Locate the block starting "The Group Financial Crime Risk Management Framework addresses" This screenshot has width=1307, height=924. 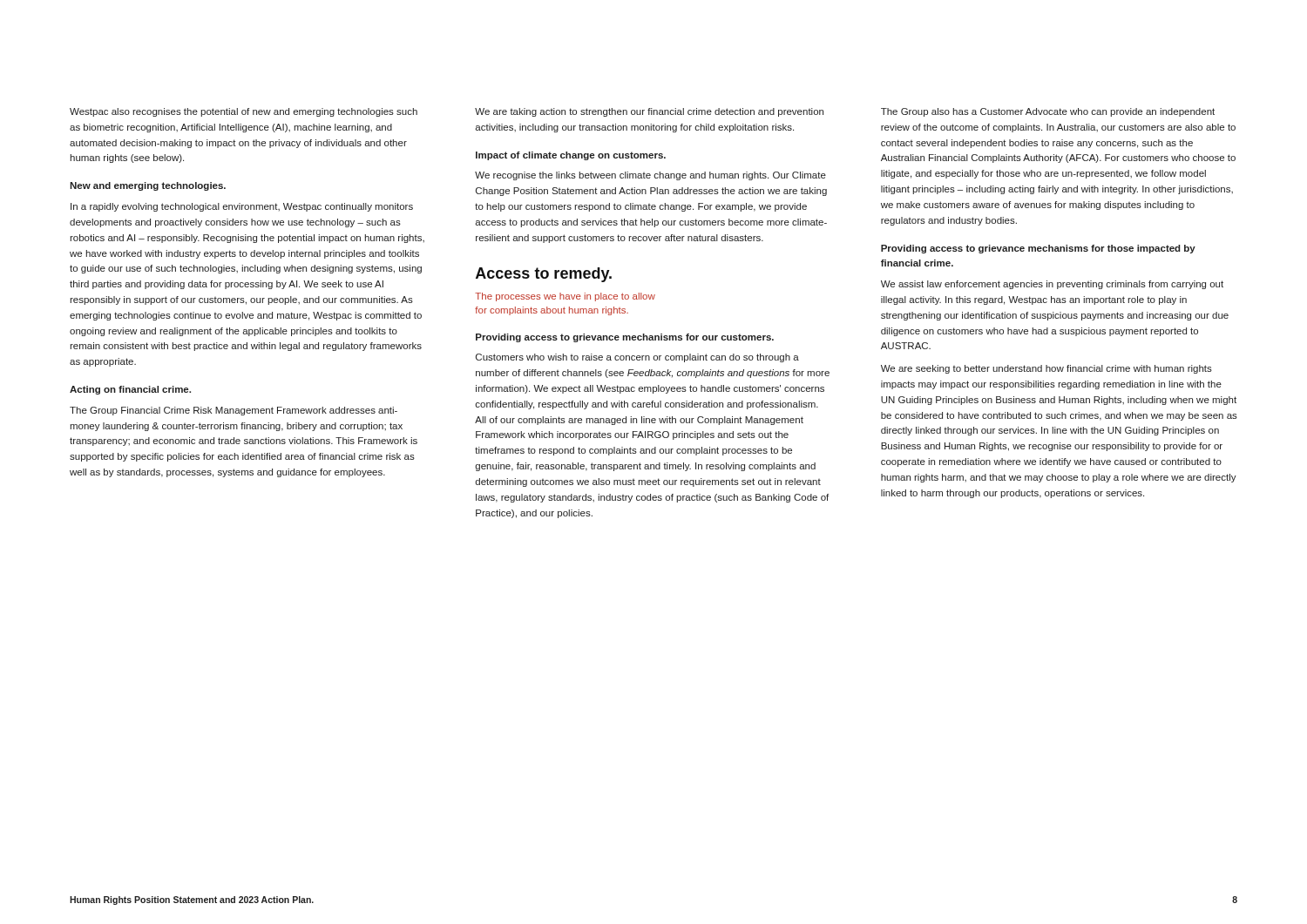[x=248, y=442]
